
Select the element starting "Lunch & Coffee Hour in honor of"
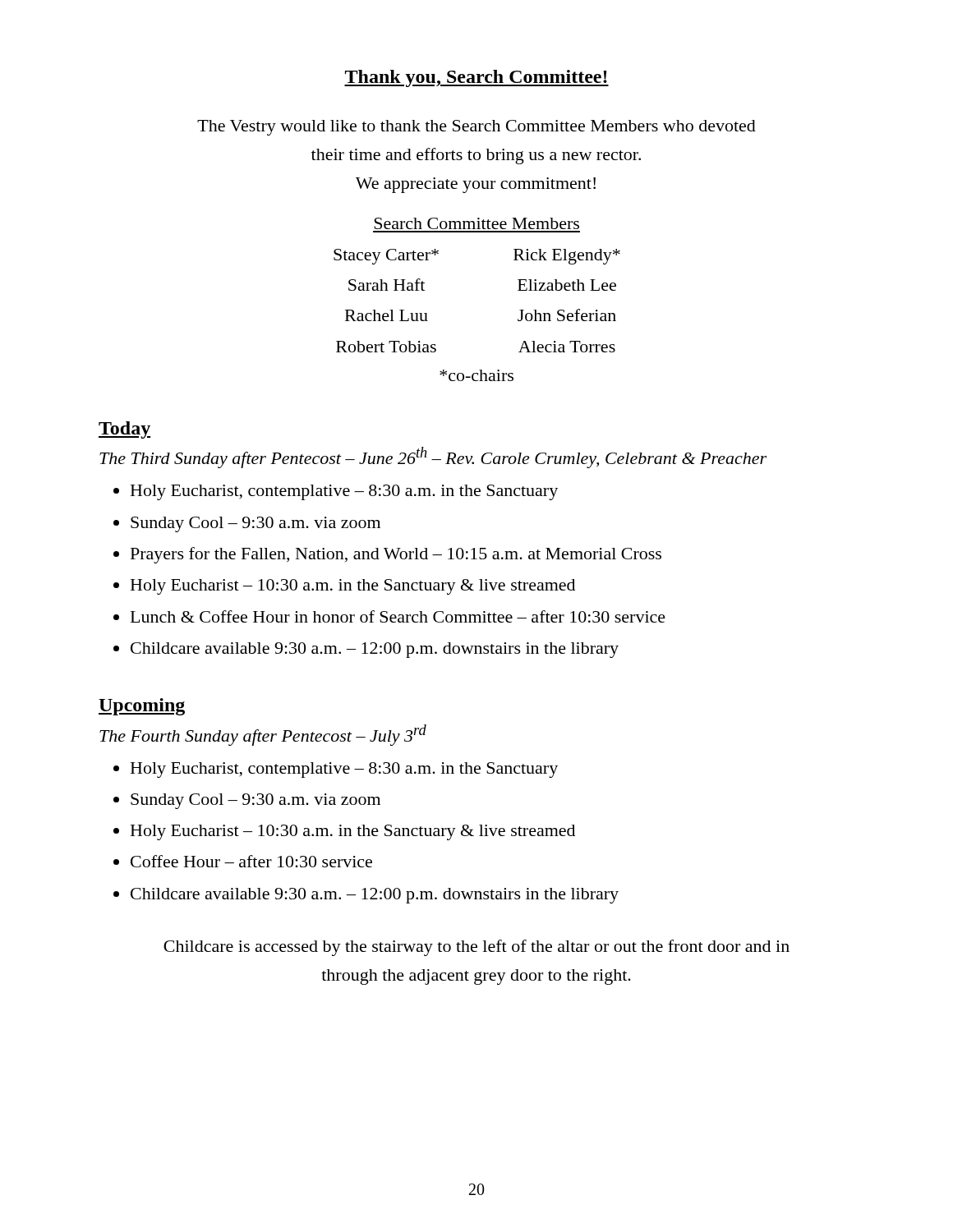coord(398,616)
